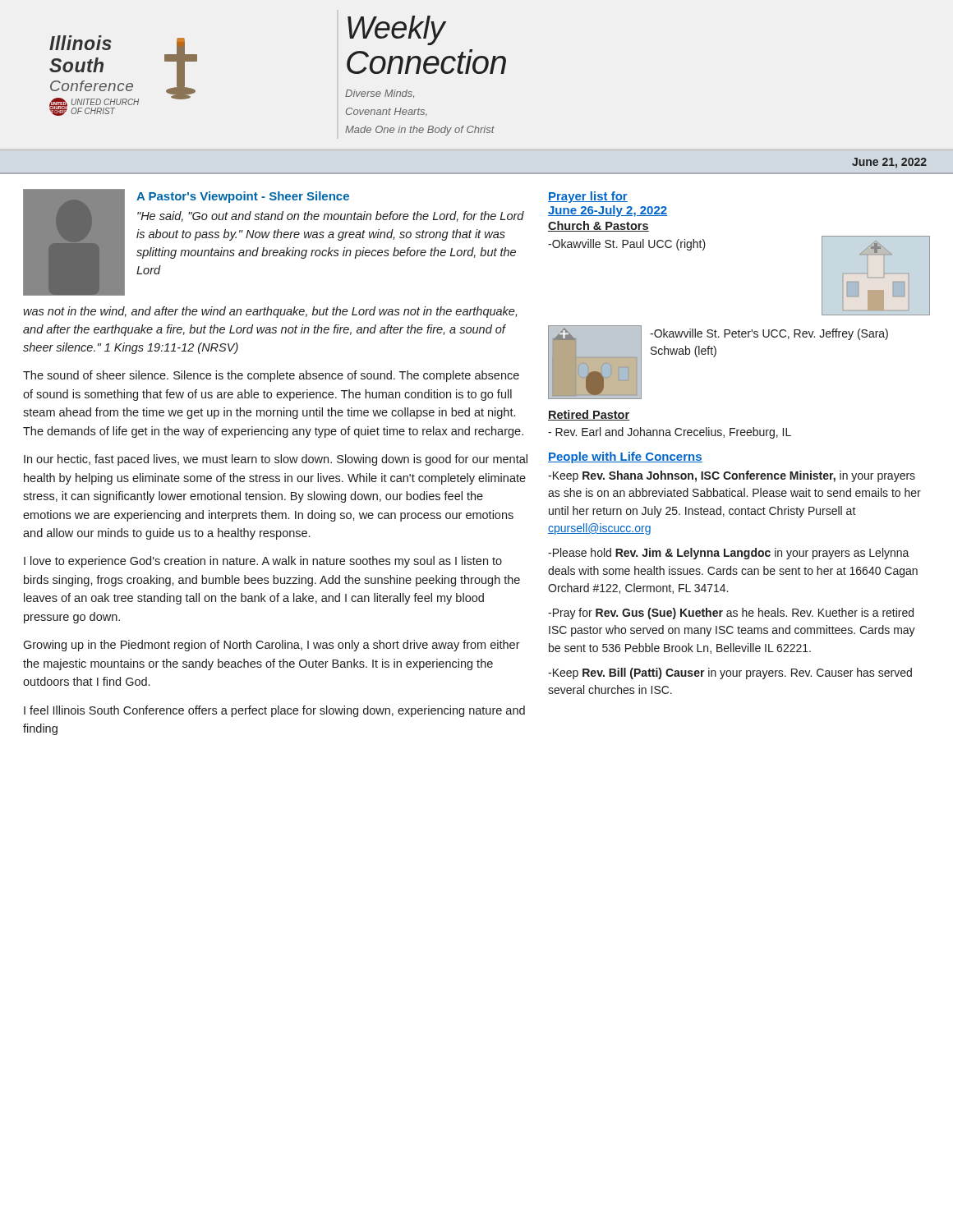953x1232 pixels.
Task: Locate the block of text that opens with "I feel Illinois South Conference offers a"
Action: (x=274, y=719)
